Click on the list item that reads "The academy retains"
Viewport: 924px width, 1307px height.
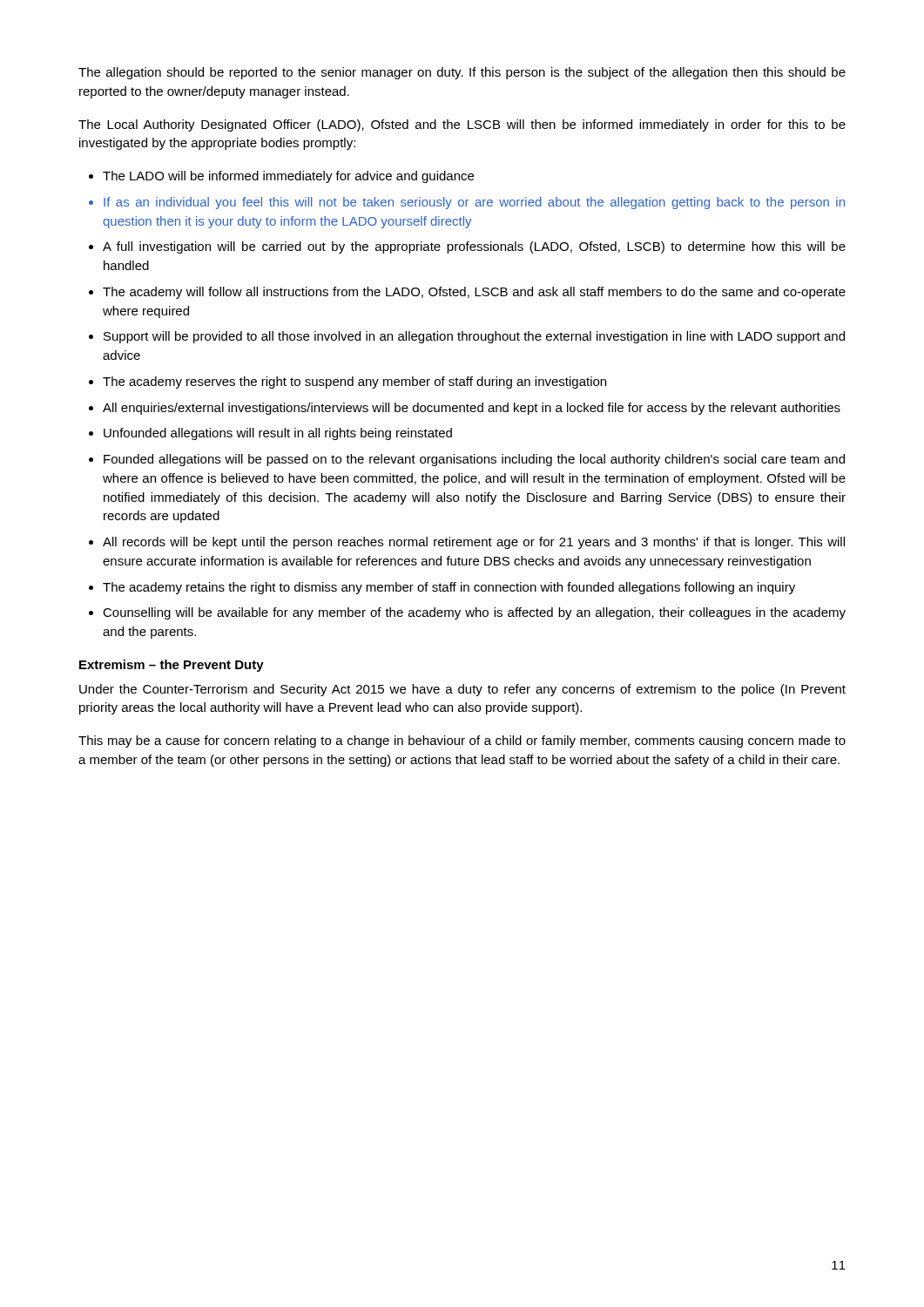point(474,587)
